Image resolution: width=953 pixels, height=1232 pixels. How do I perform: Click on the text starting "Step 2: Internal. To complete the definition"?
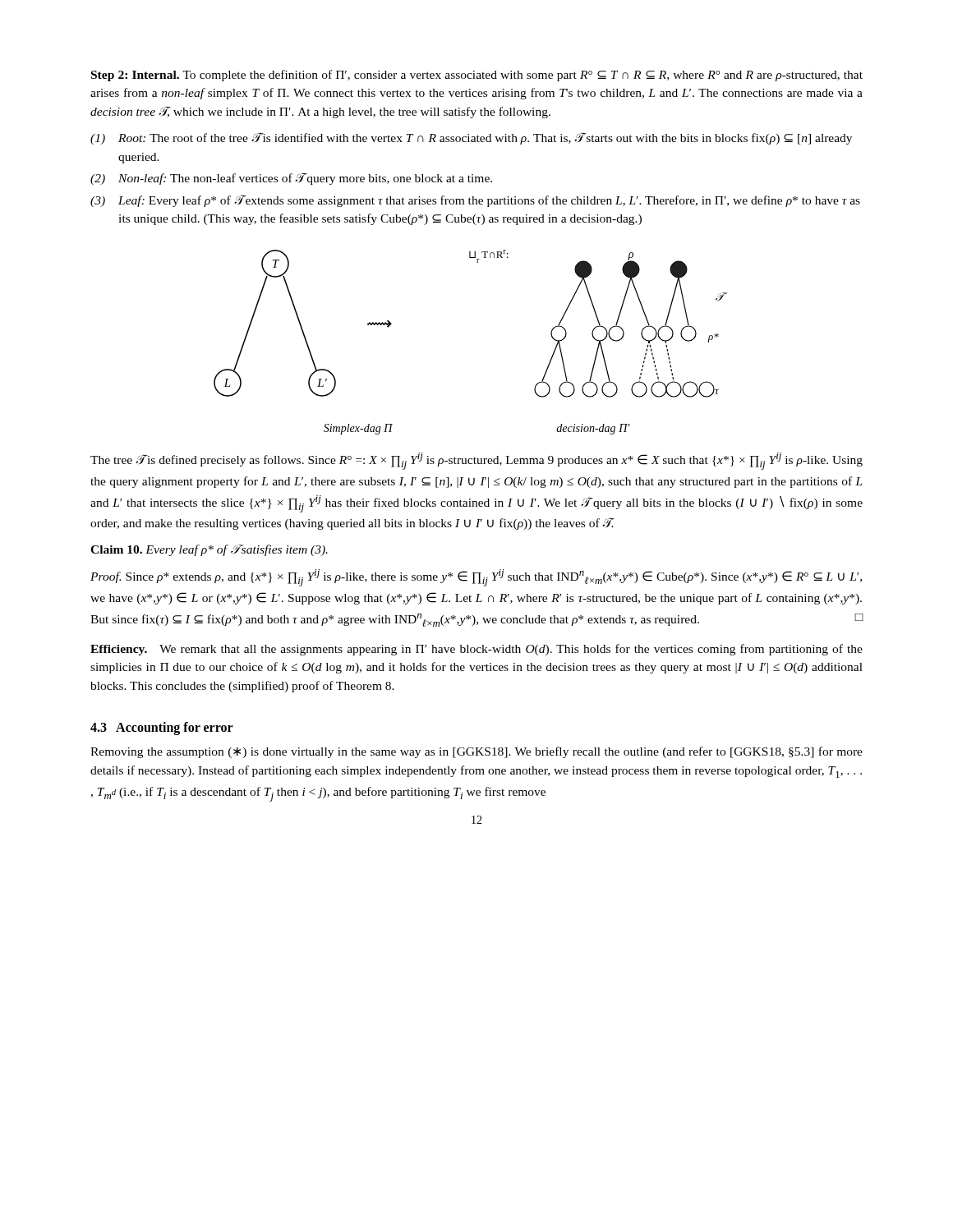(x=476, y=93)
